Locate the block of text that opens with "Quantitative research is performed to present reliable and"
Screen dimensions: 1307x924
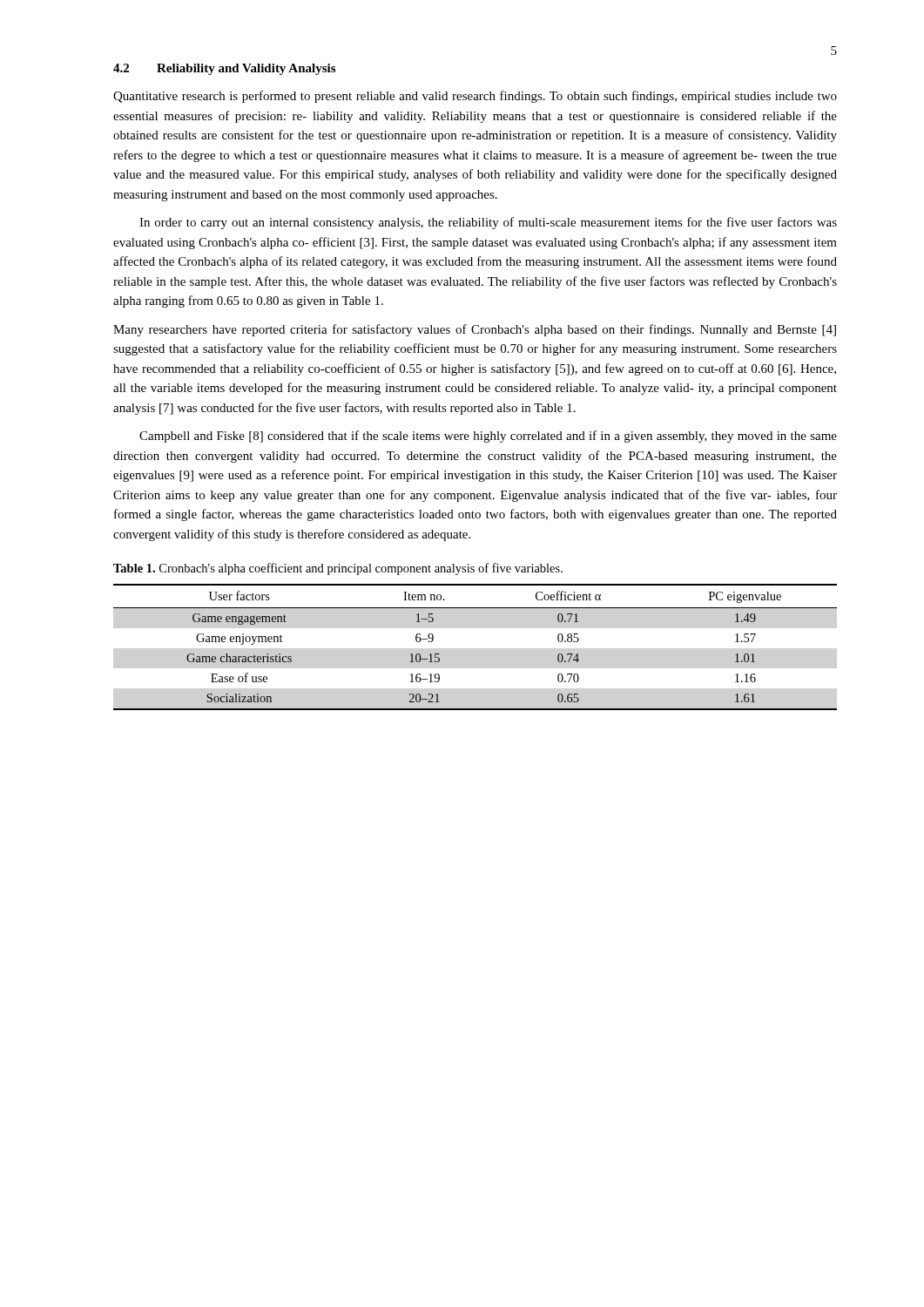tap(475, 145)
